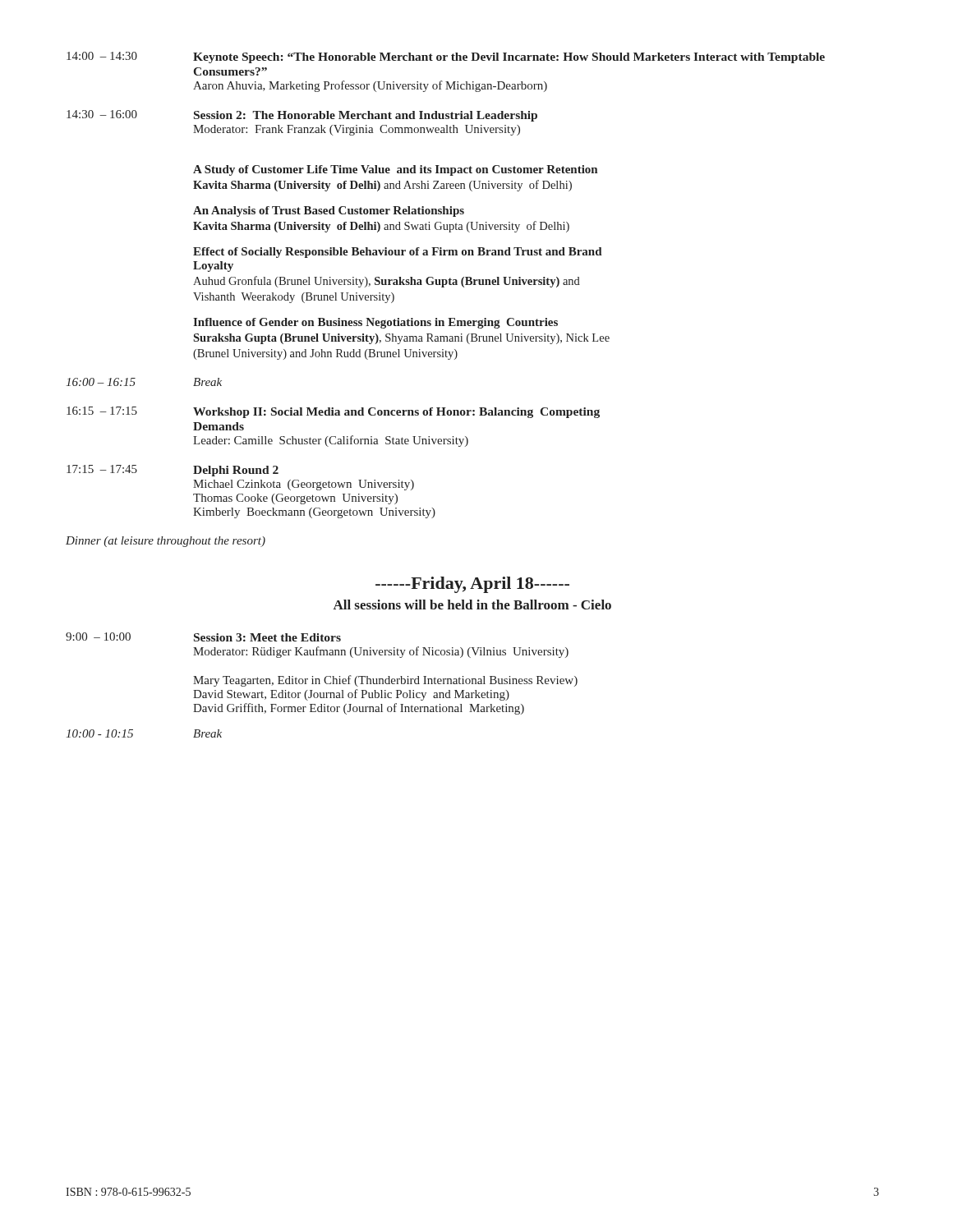Click the passage that begins "Mary Teagarten, Editor in Chief (Thunderbird International Business"
The height and width of the screenshot is (1232, 953).
click(385, 694)
